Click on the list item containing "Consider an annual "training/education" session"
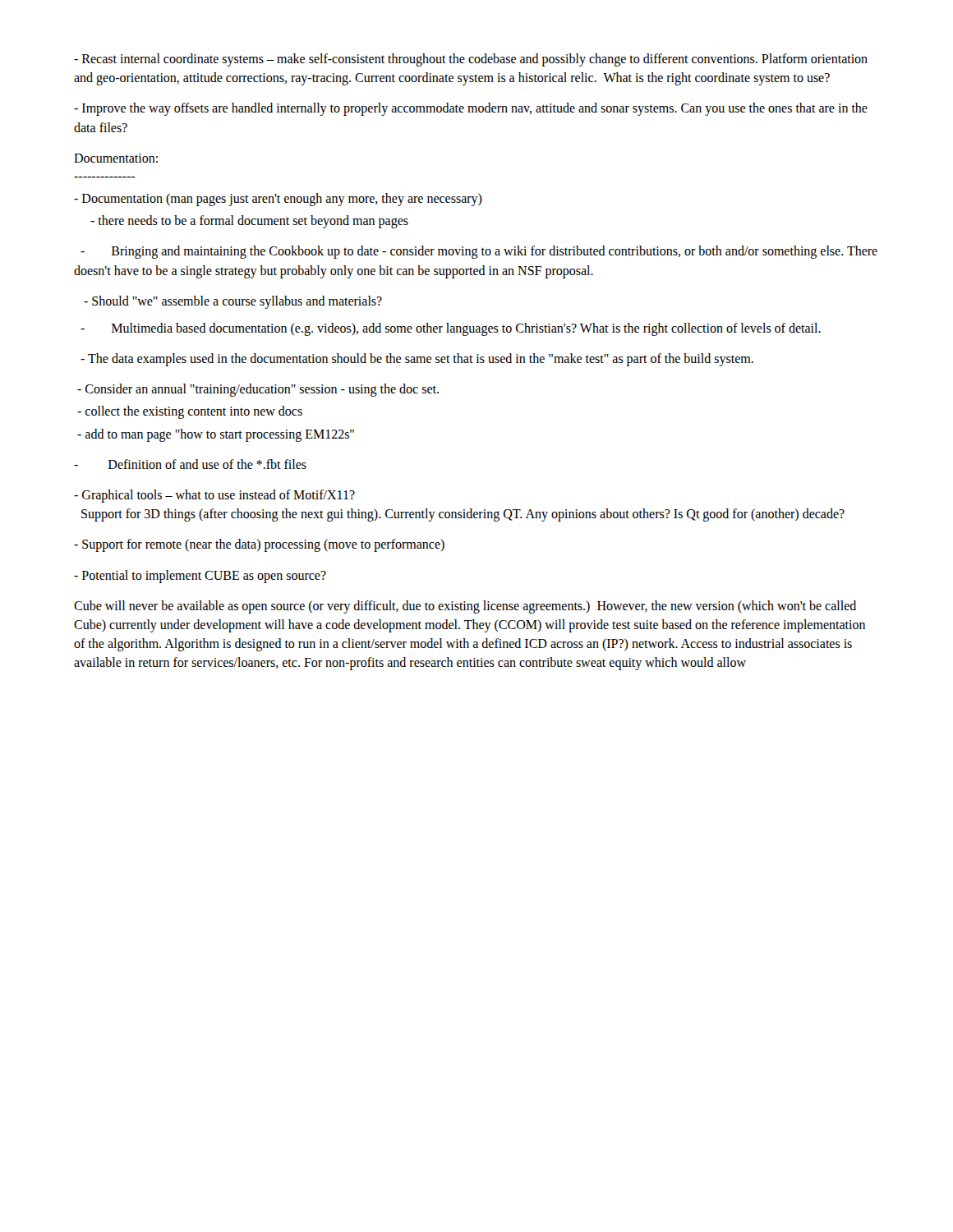Viewport: 953px width, 1232px height. click(x=257, y=389)
